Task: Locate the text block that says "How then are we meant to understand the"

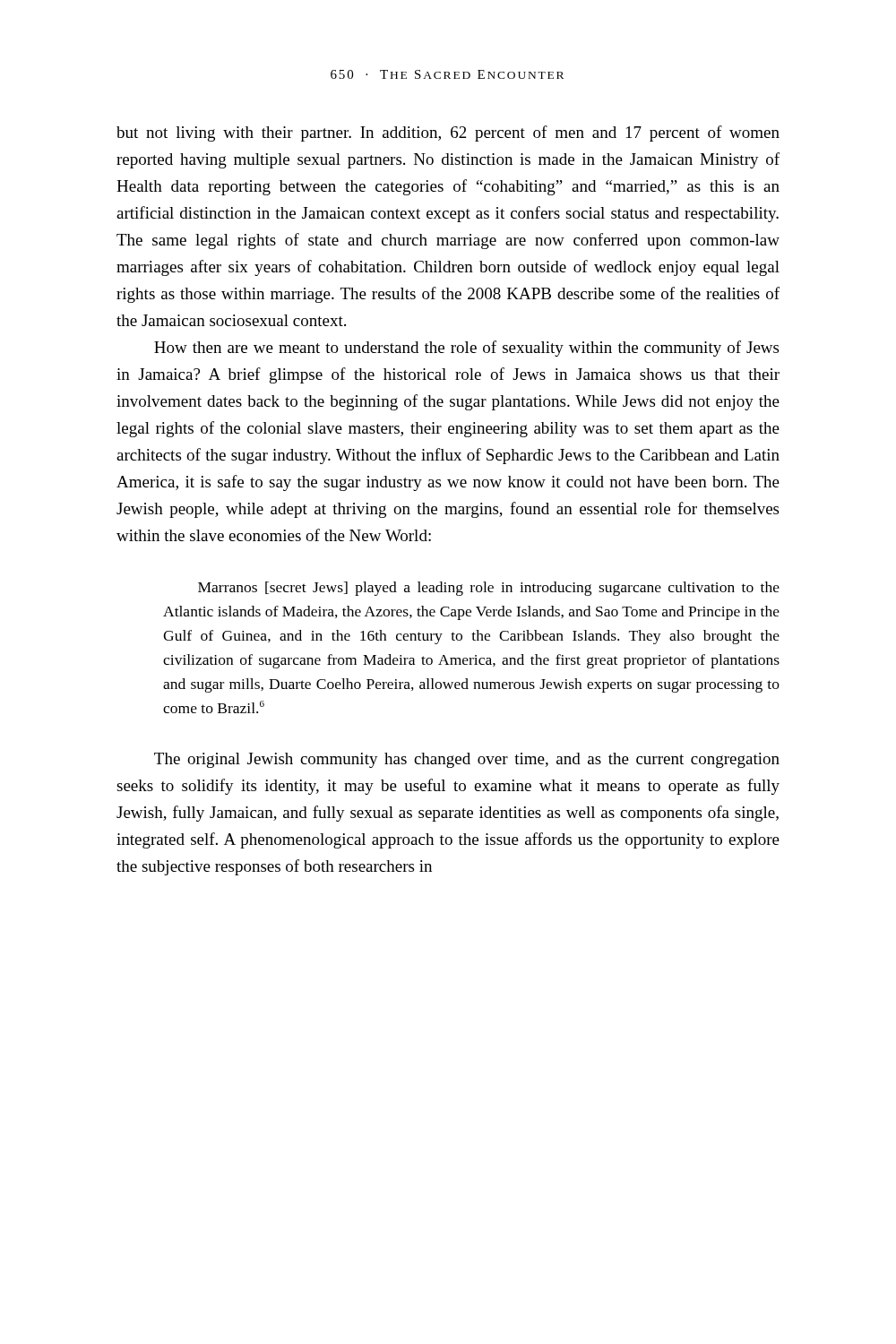Action: [x=448, y=442]
